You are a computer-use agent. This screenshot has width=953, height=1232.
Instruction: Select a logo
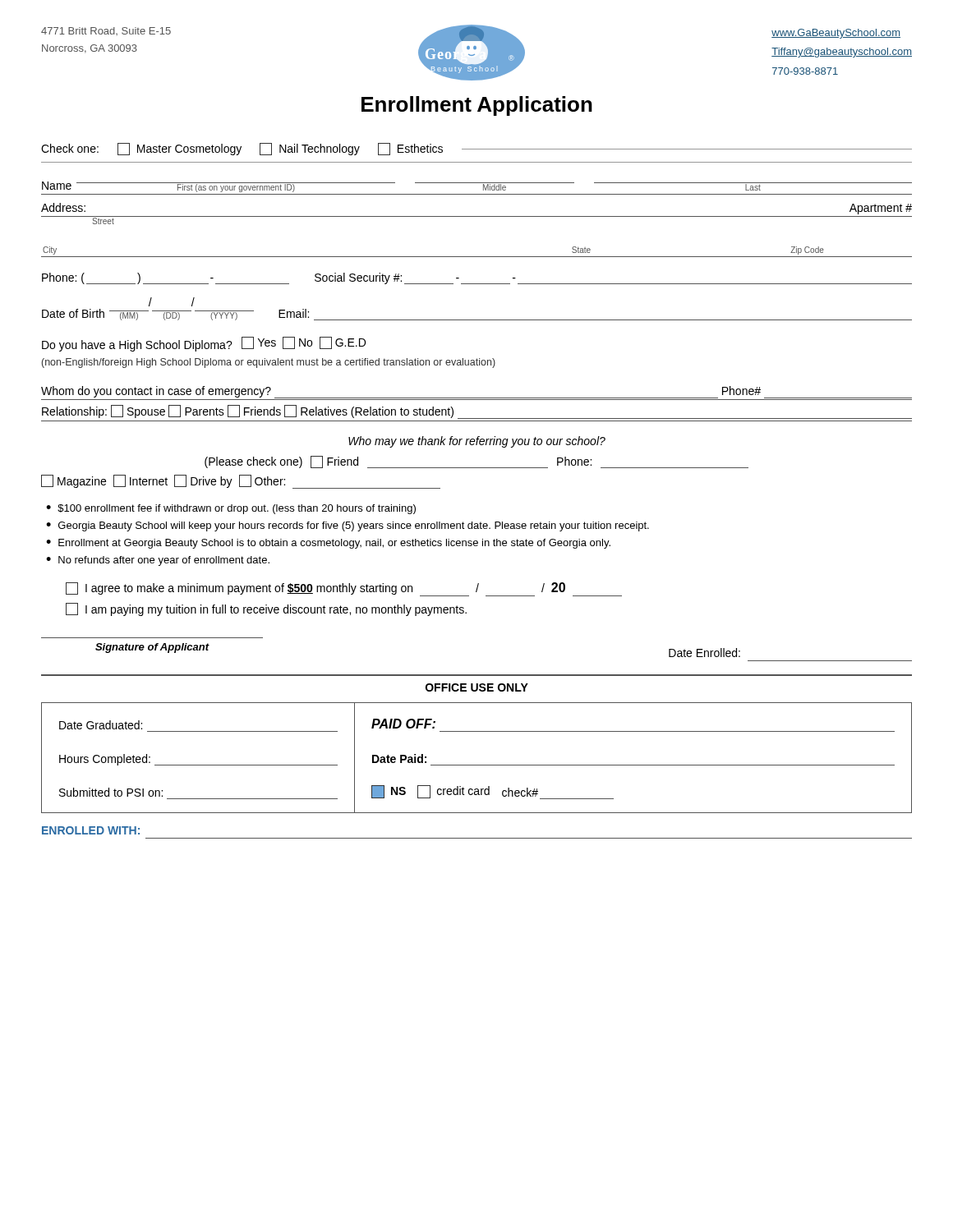click(x=471, y=54)
